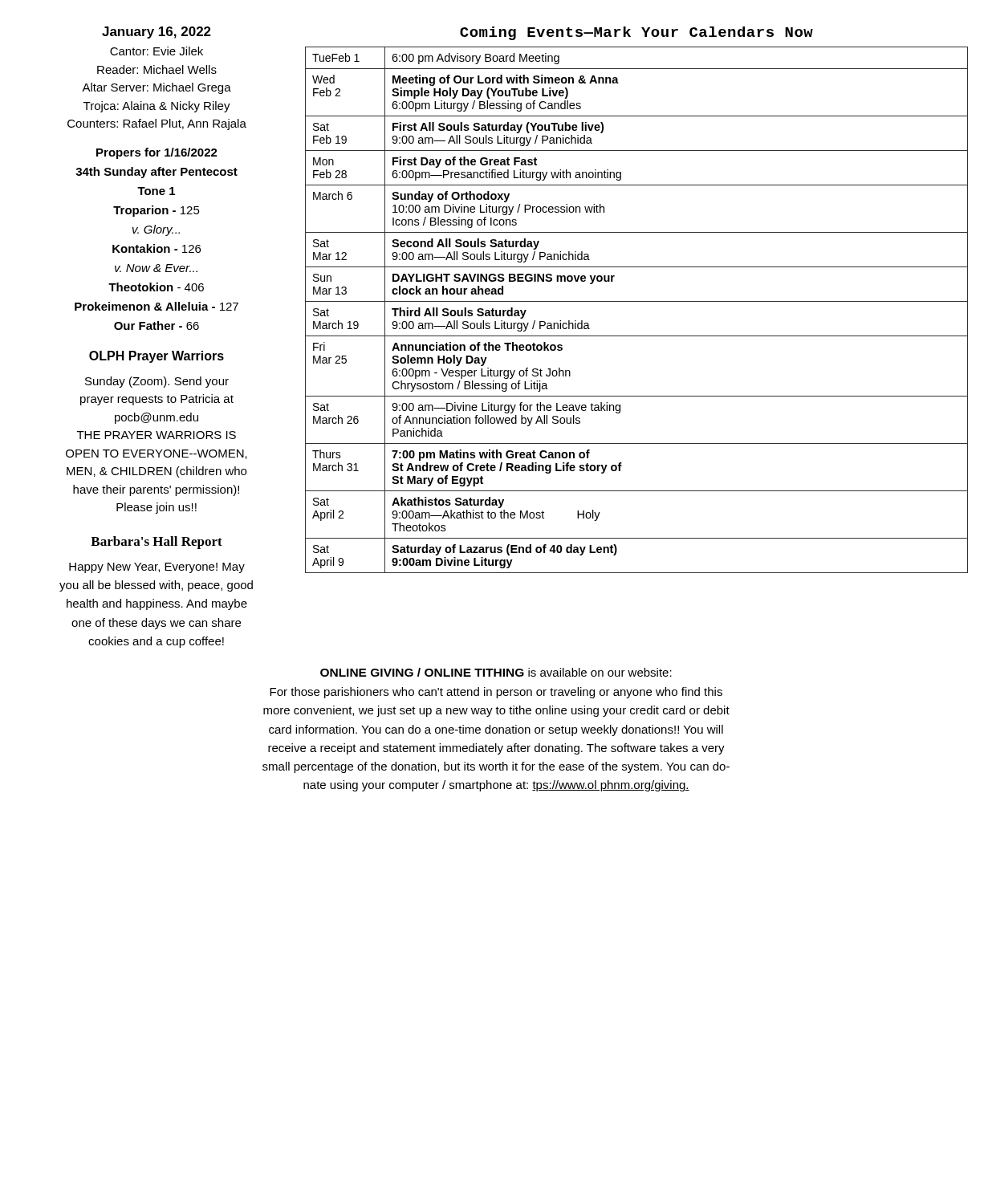Click on the section header that reads "Coming Events—Mark Your Calendars Now"
The height and width of the screenshot is (1204, 992).
pos(636,33)
